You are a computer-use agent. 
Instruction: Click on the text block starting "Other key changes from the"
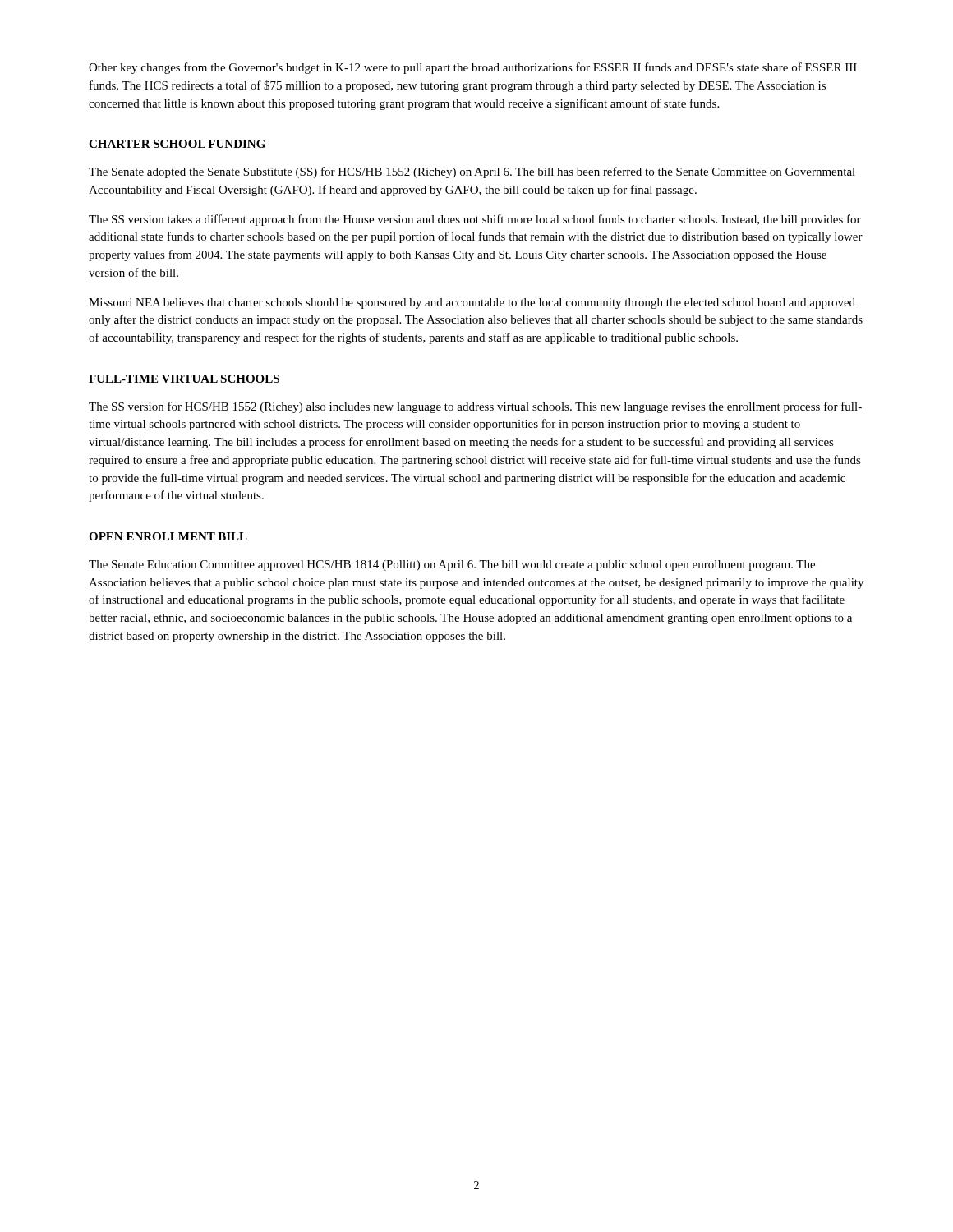pos(476,86)
